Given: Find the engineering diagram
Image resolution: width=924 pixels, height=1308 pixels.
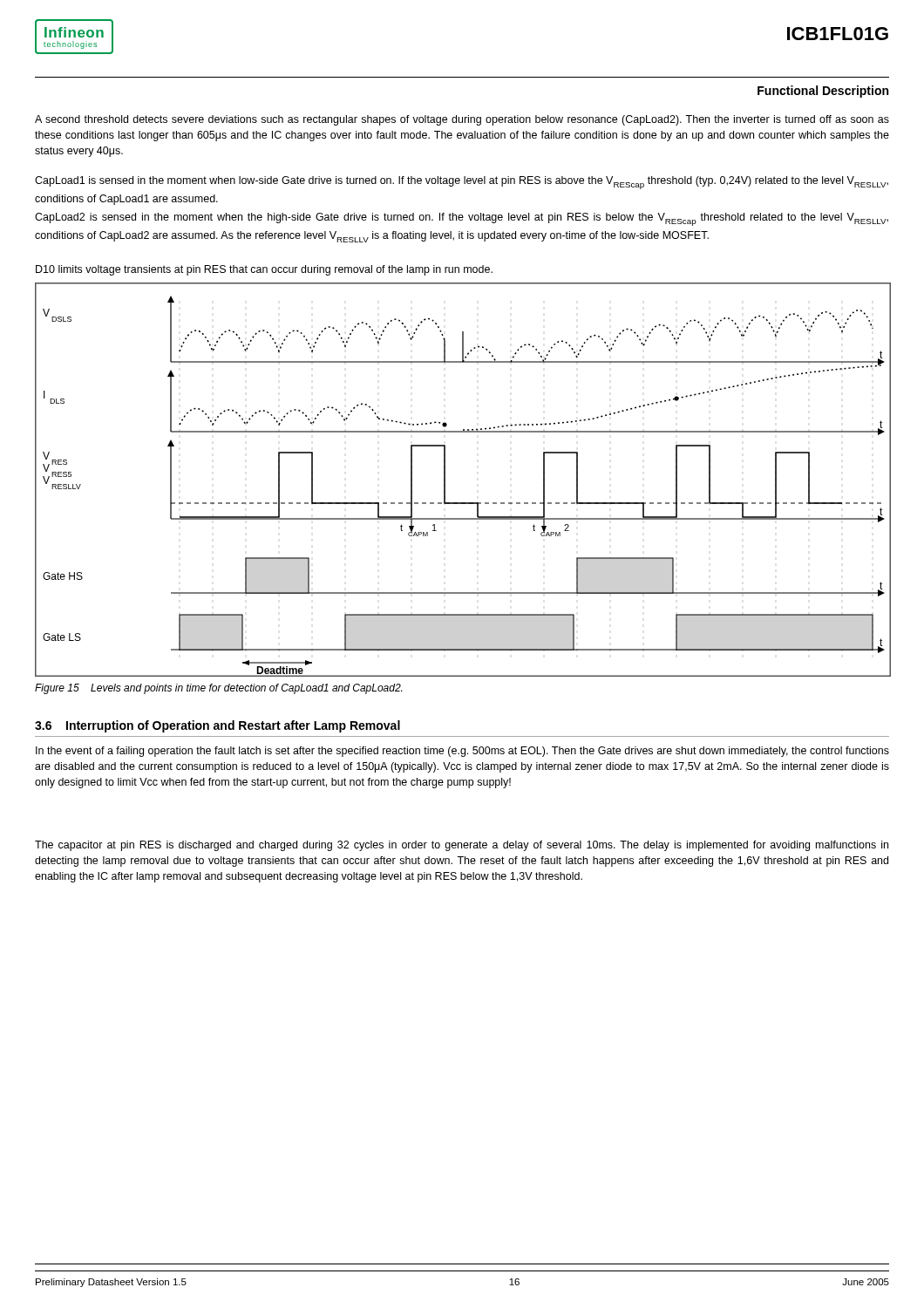Looking at the screenshot, I should pos(462,479).
